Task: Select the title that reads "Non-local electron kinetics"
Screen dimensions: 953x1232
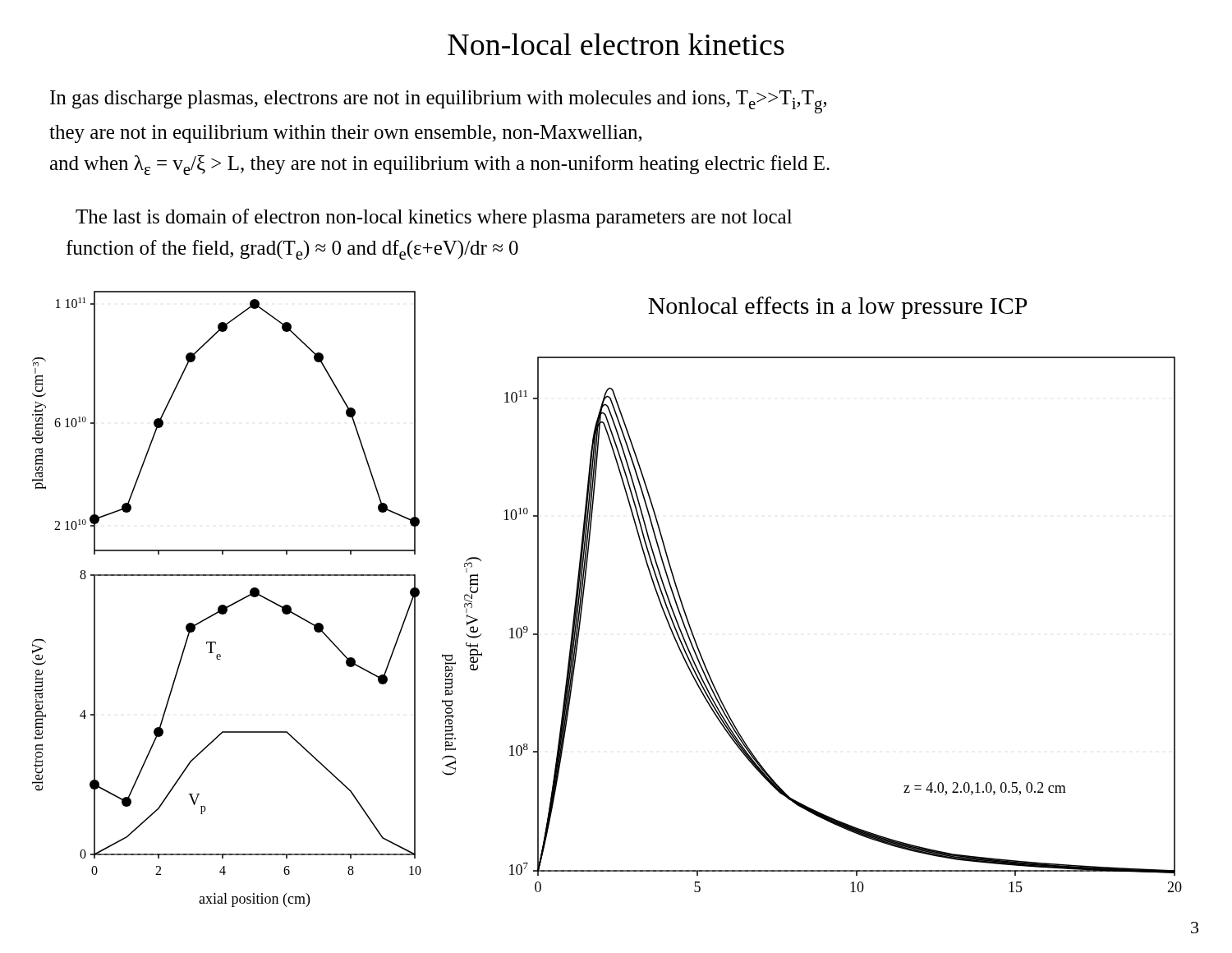Action: [x=616, y=44]
